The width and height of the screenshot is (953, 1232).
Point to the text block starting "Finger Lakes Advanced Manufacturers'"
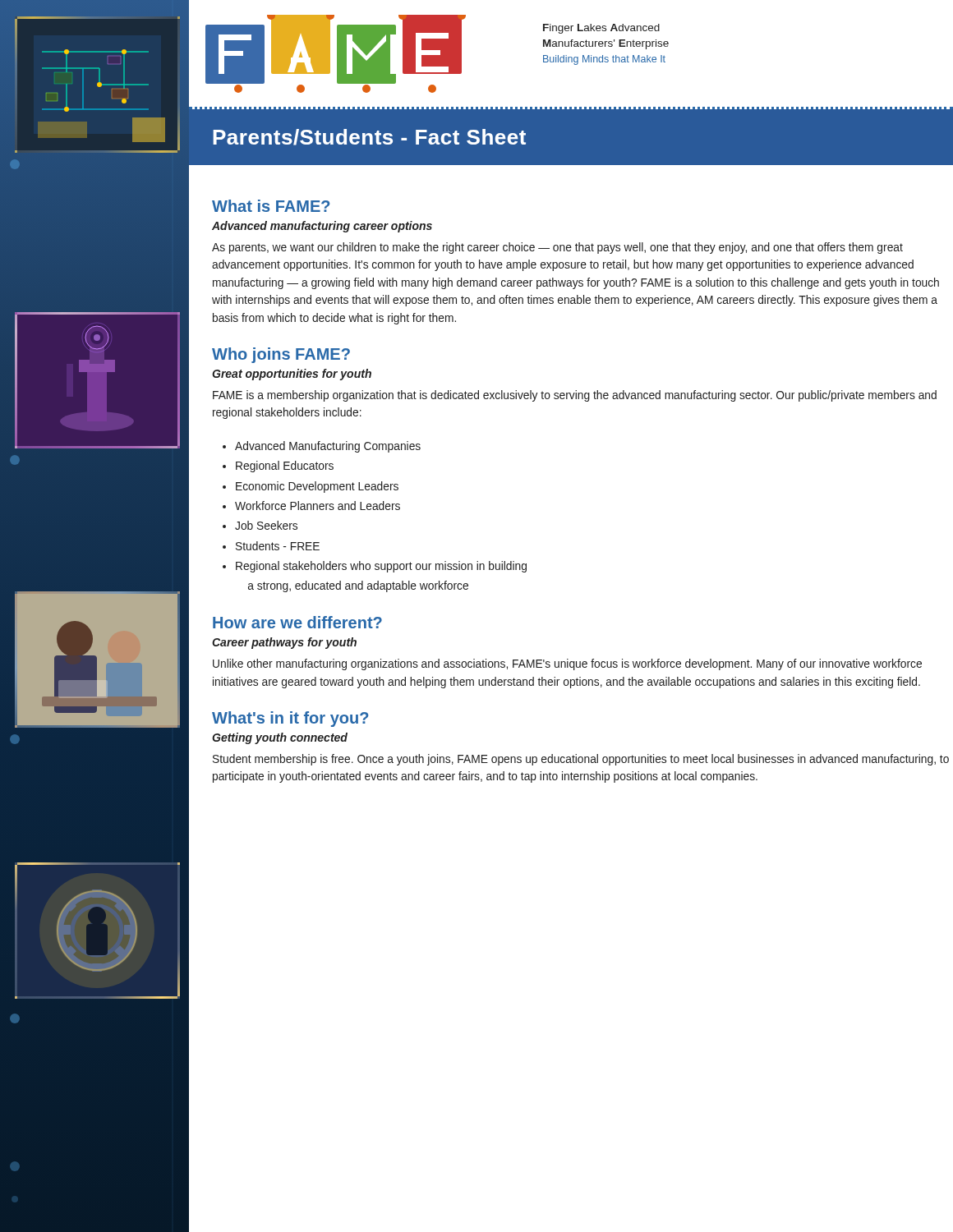(x=606, y=43)
